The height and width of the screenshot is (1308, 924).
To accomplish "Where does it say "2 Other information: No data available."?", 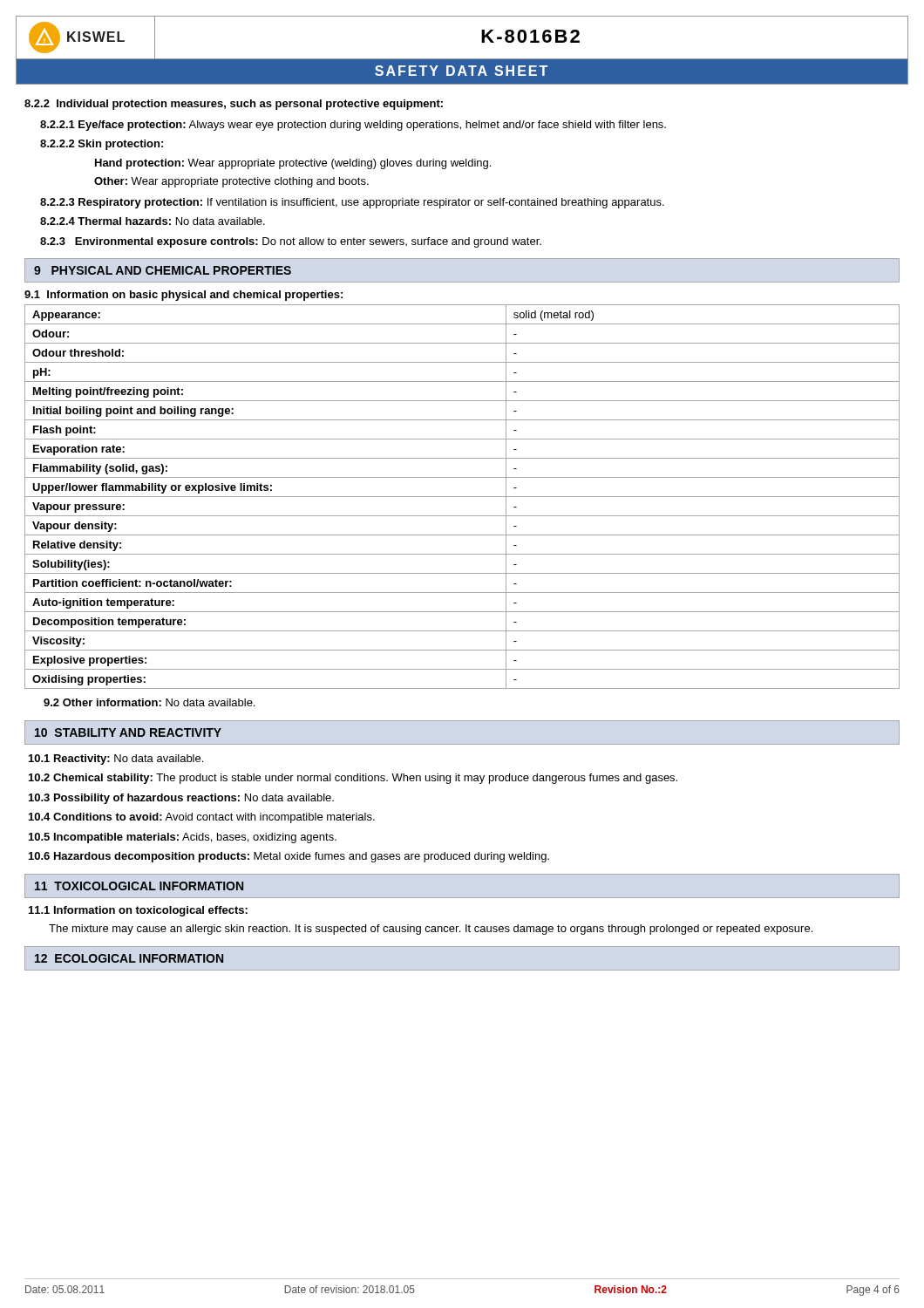I will pyautogui.click(x=150, y=702).
